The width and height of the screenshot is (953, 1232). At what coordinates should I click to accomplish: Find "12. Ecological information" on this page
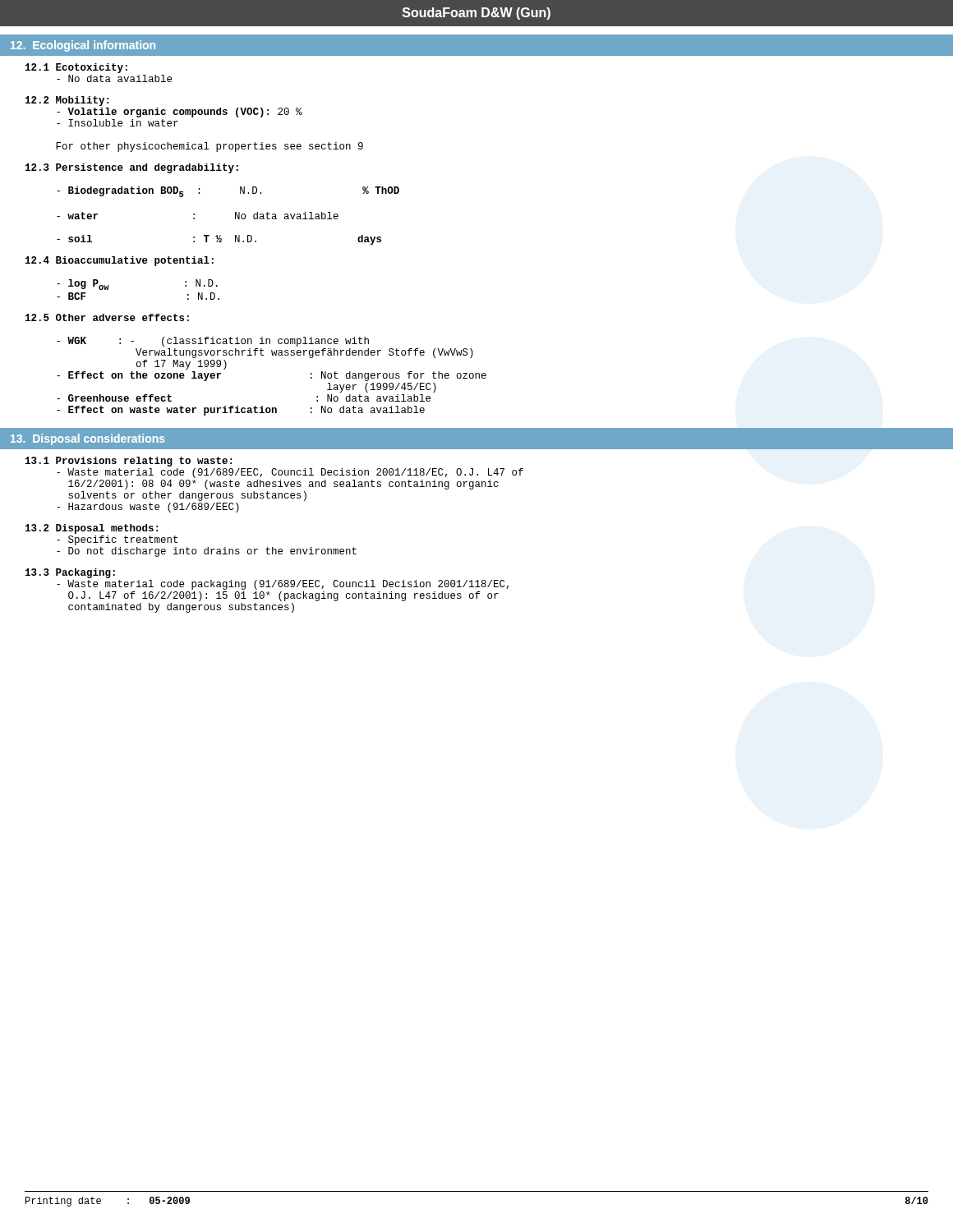point(83,45)
